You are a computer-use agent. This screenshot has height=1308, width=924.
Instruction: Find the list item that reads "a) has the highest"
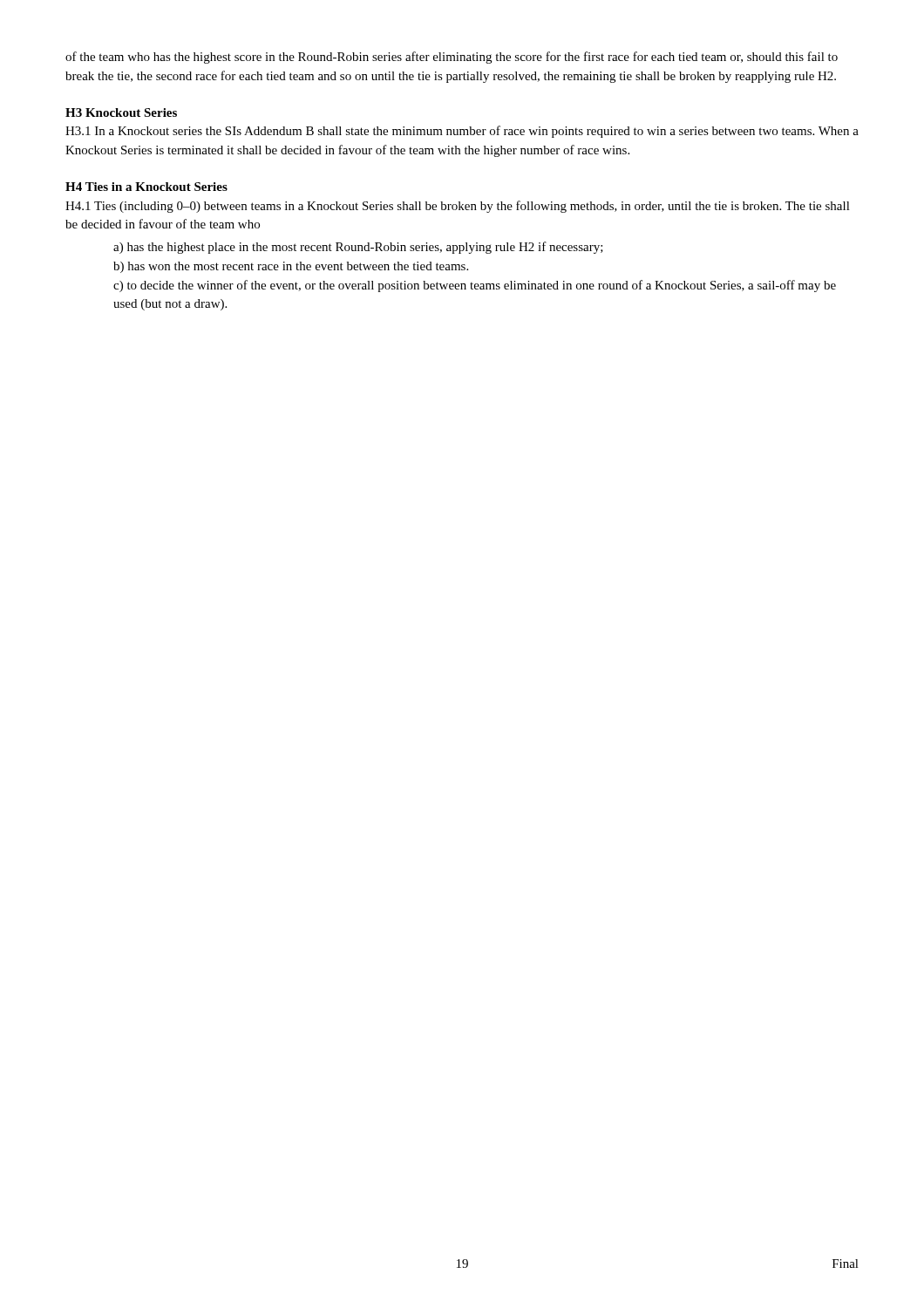[486, 248]
